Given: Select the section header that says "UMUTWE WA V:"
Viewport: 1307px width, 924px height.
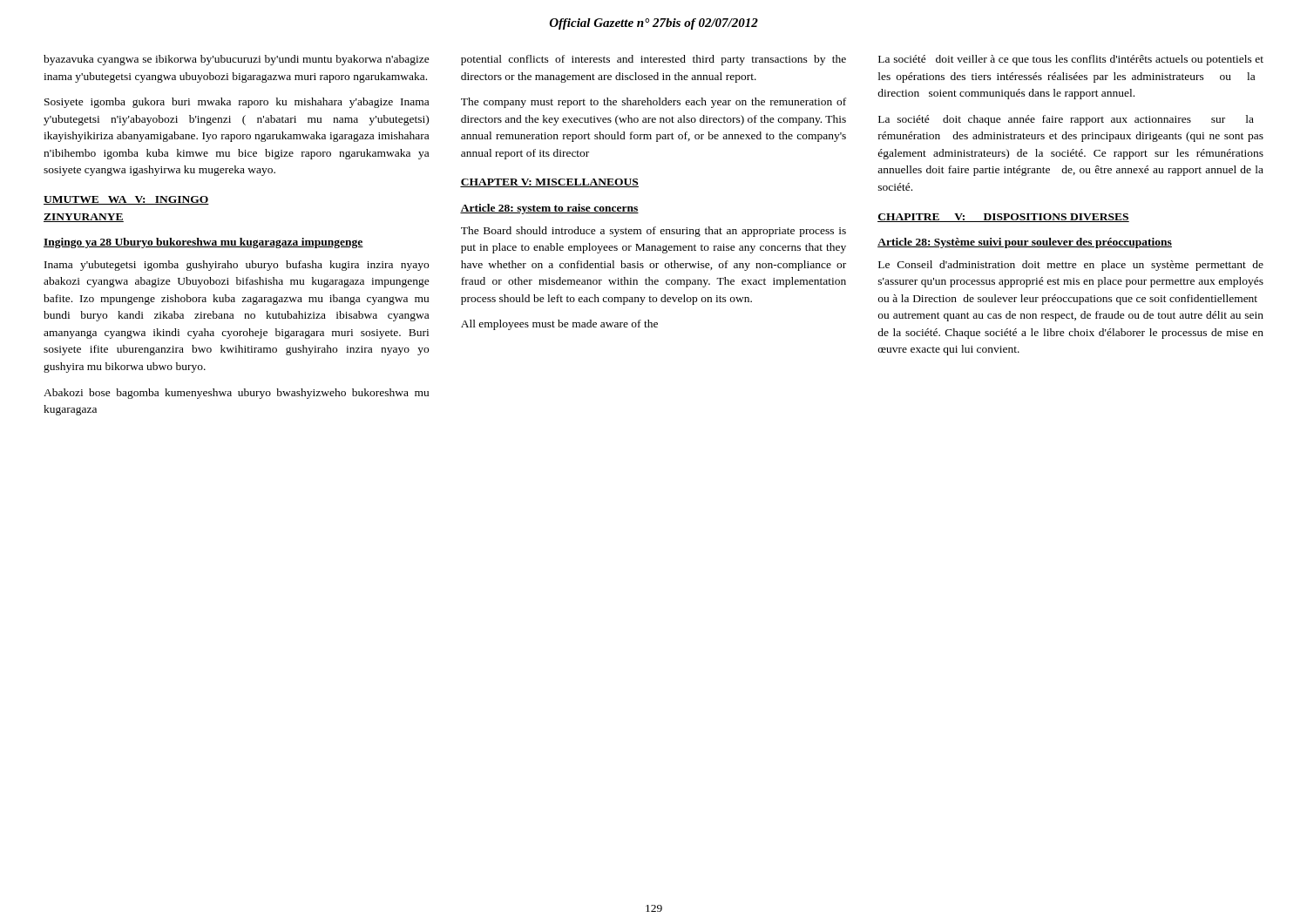Looking at the screenshot, I should pos(126,207).
